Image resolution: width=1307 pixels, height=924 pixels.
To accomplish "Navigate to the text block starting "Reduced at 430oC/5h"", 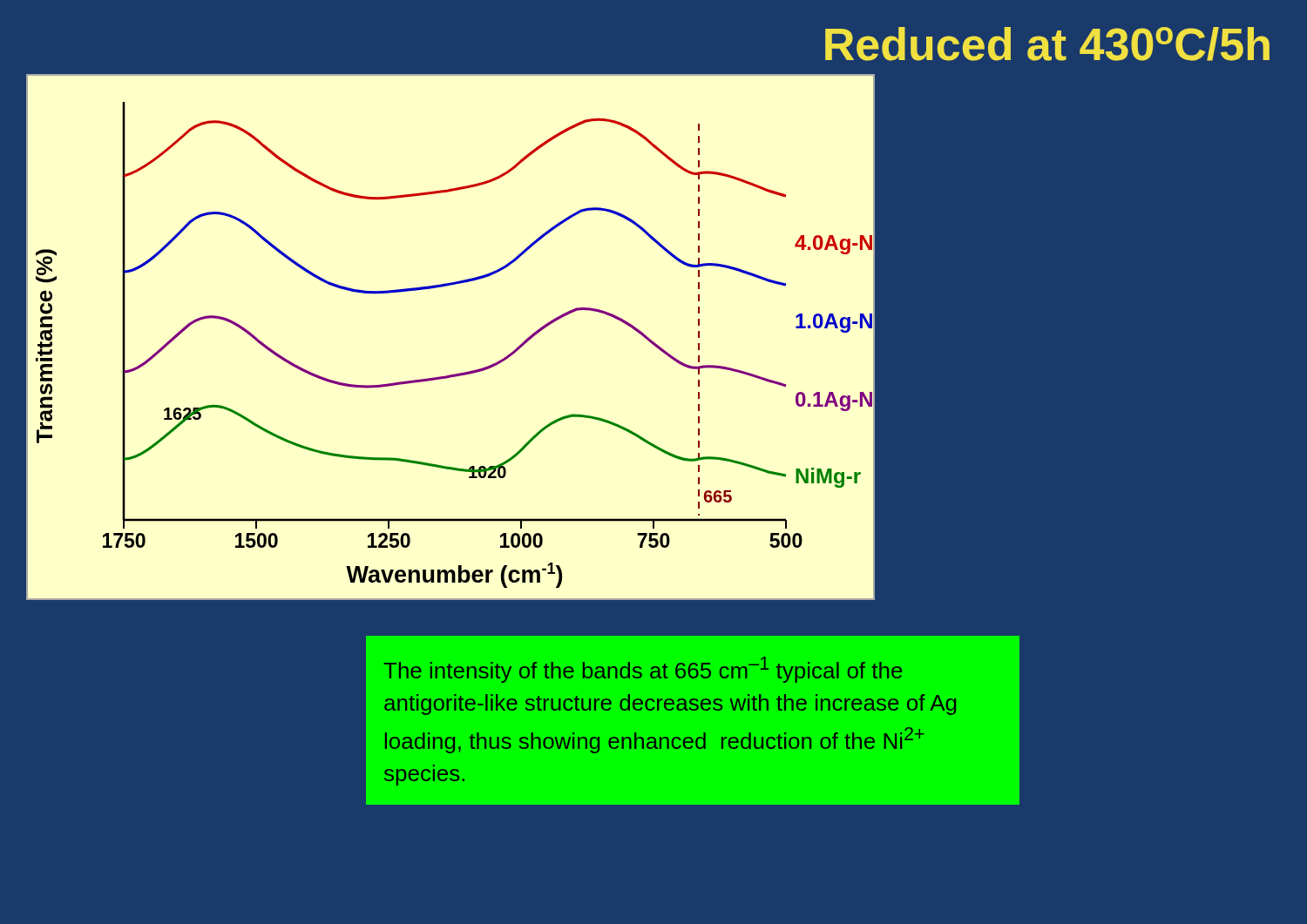I will click(1047, 43).
